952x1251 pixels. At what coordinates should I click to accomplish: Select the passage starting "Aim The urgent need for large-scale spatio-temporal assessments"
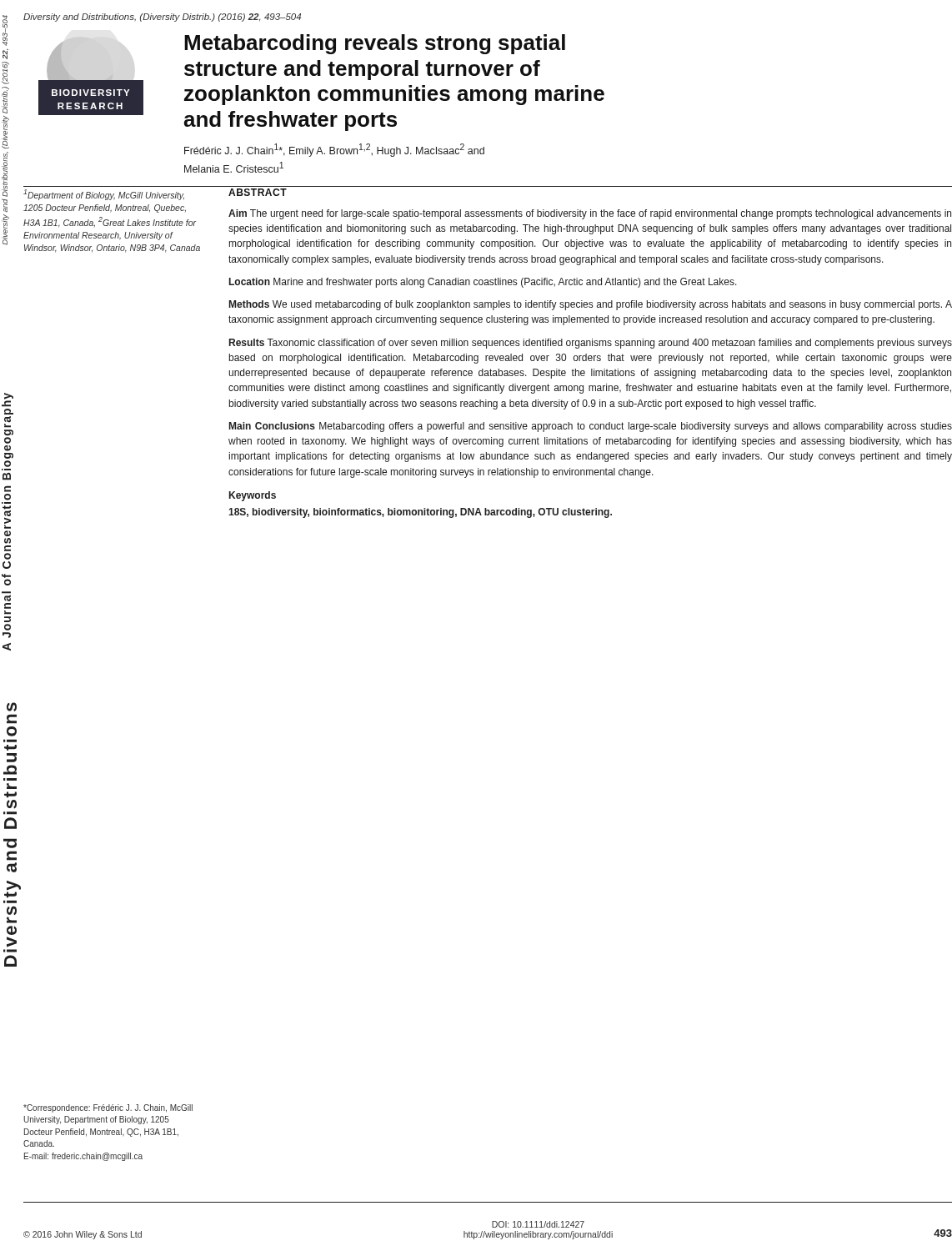click(x=590, y=236)
